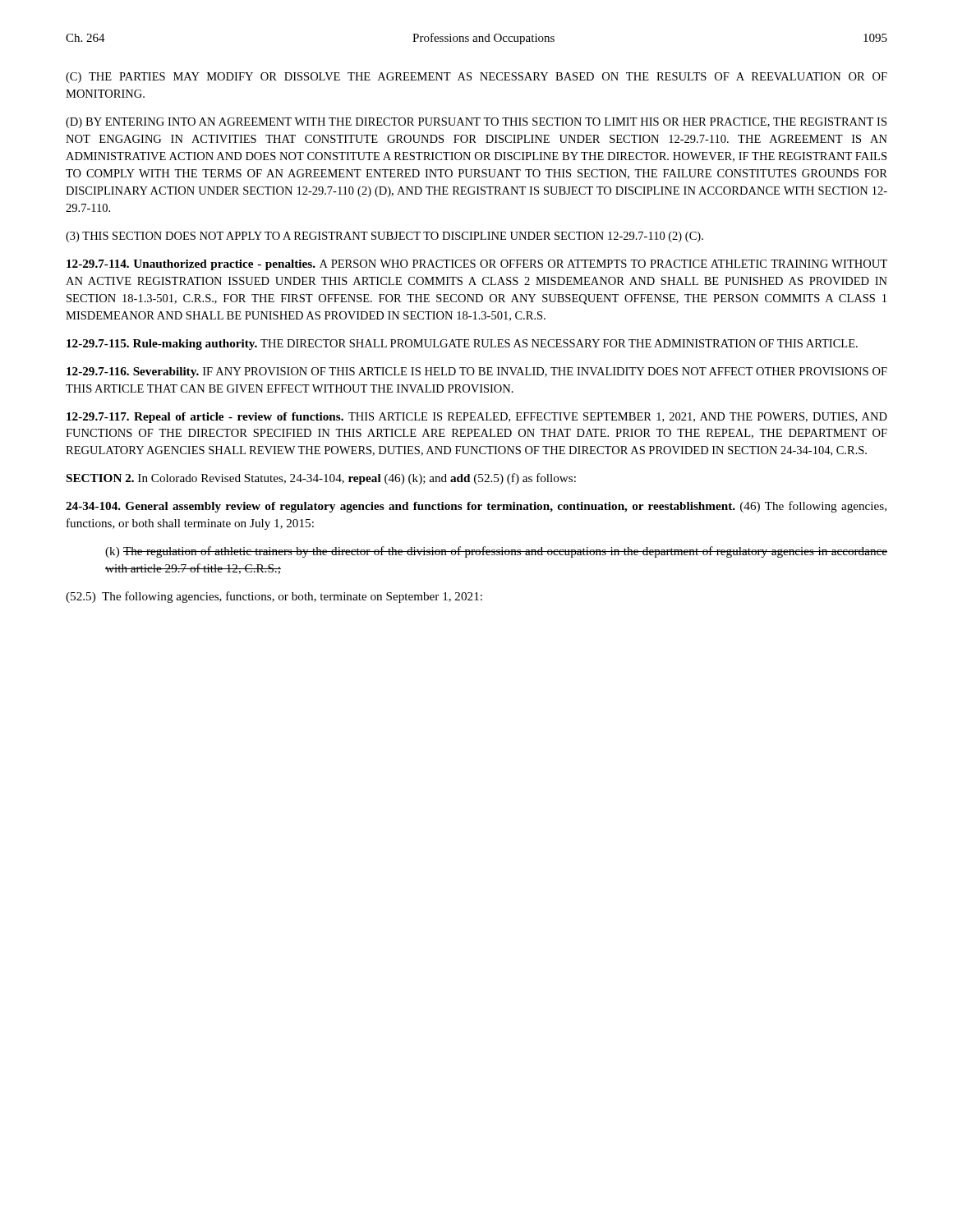Point to the text block starting "12-29.7-117. Repeal of article - review"
This screenshot has height=1232, width=953.
pyautogui.click(x=476, y=433)
